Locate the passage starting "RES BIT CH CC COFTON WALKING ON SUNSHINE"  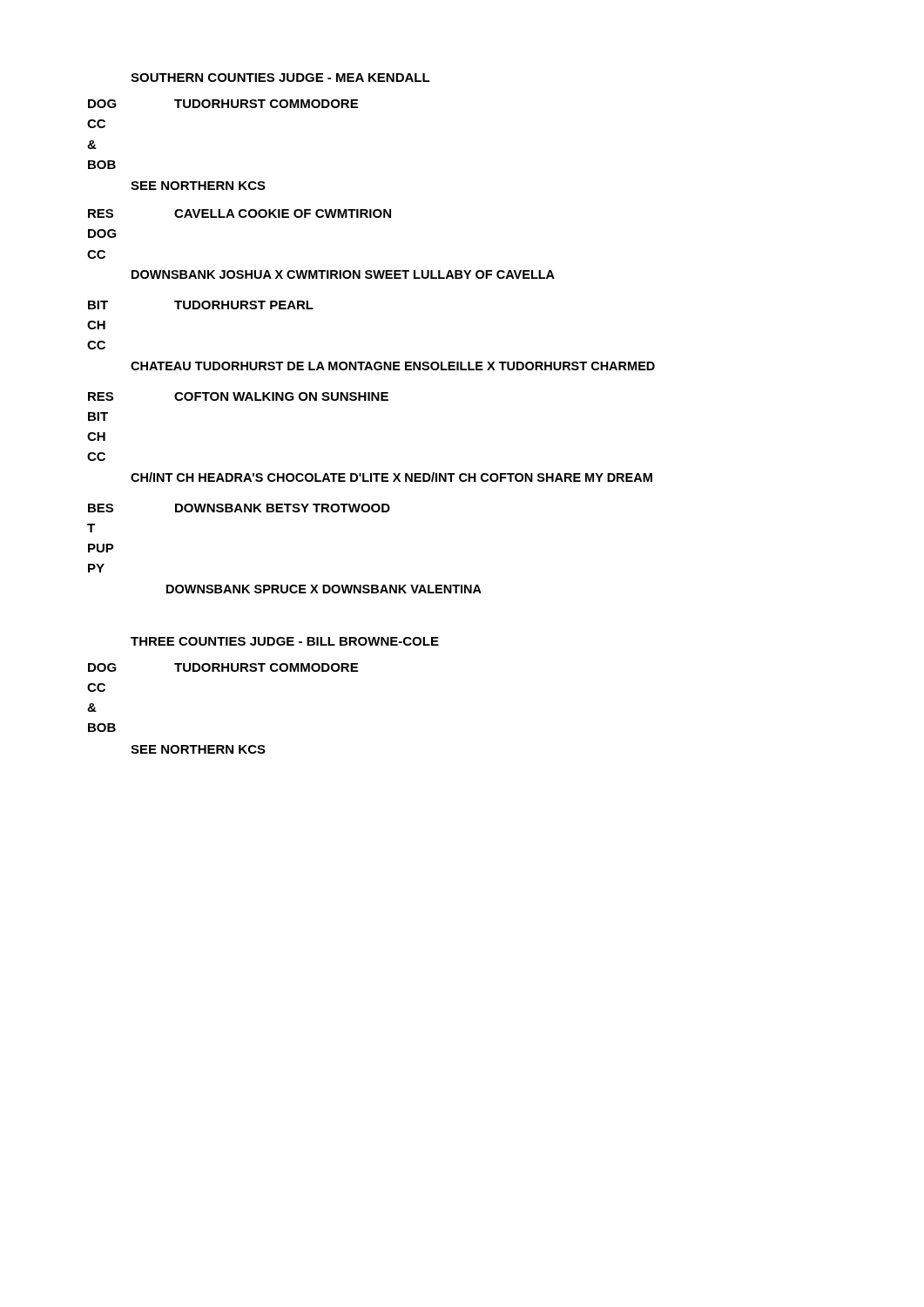tap(238, 396)
